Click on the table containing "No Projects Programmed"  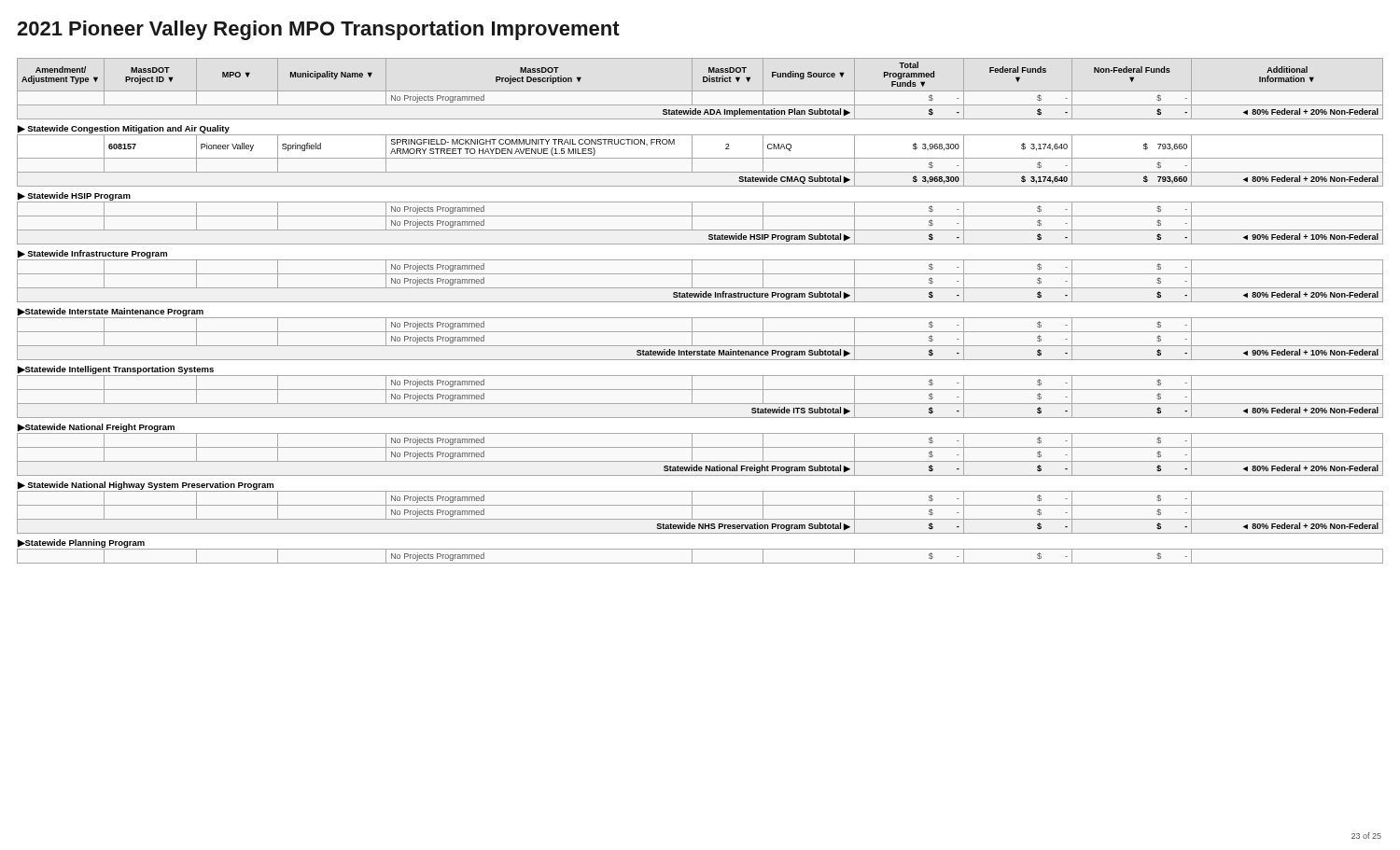(700, 311)
